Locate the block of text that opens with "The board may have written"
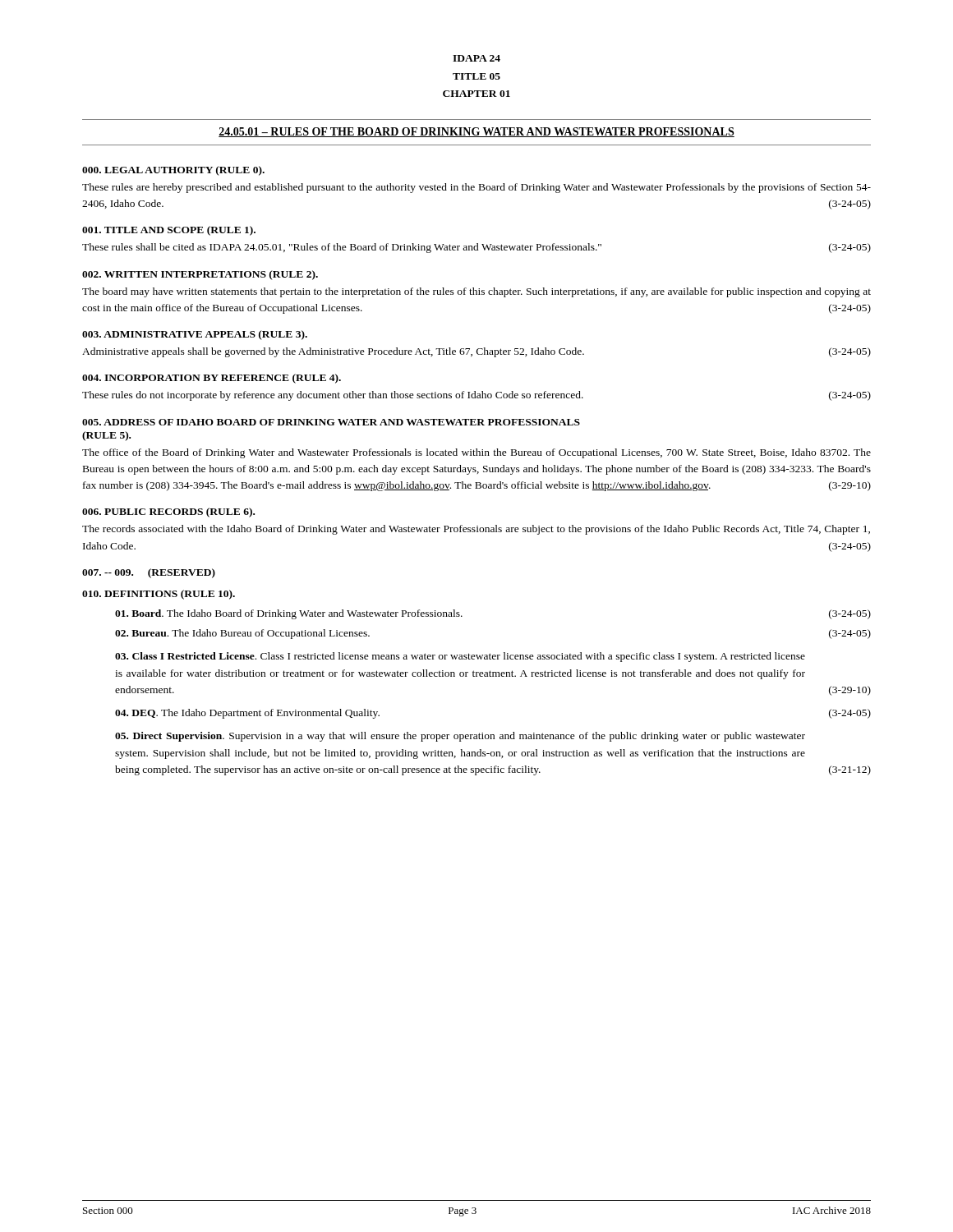 tap(476, 300)
